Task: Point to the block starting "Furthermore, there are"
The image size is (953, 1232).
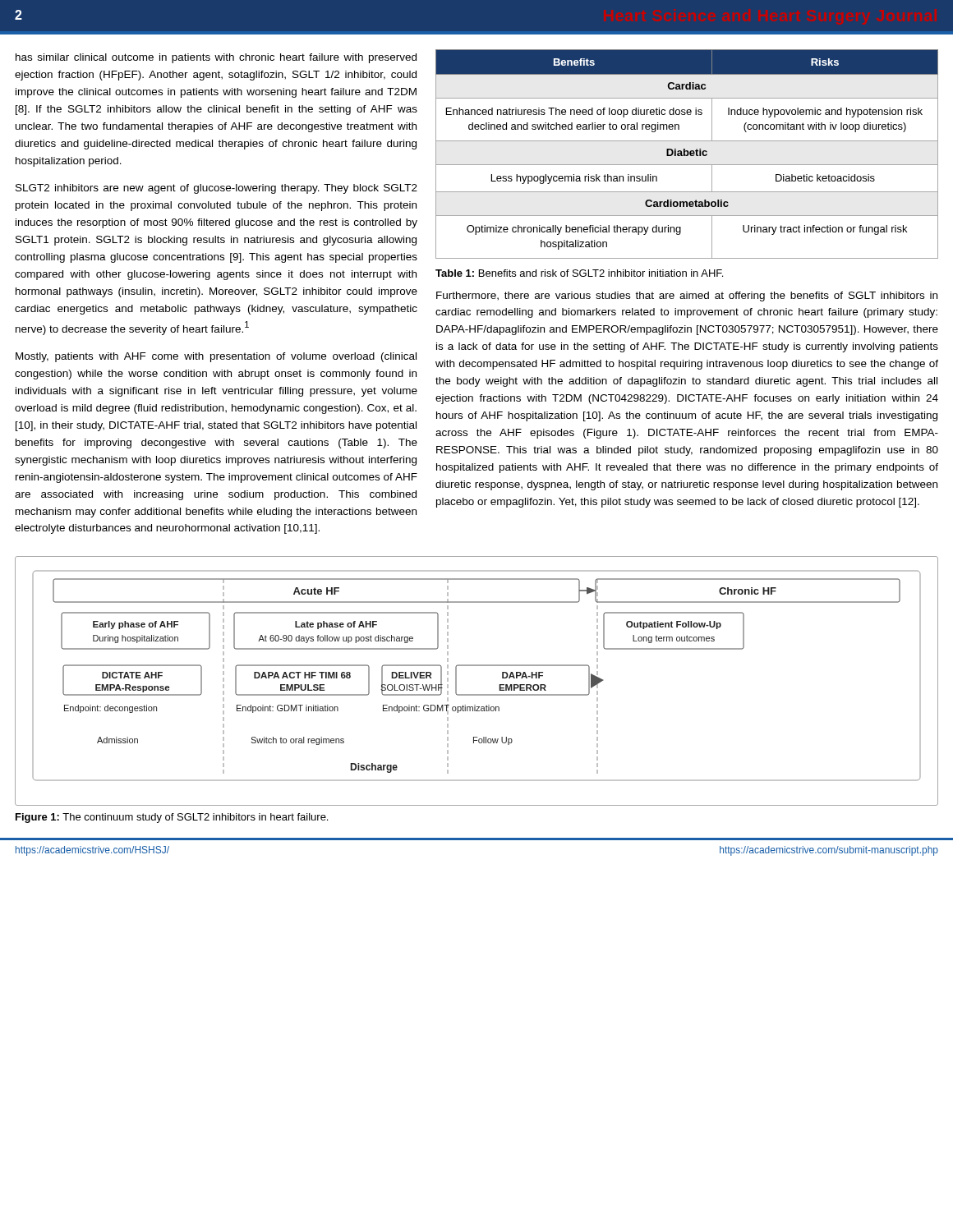Action: [x=687, y=398]
